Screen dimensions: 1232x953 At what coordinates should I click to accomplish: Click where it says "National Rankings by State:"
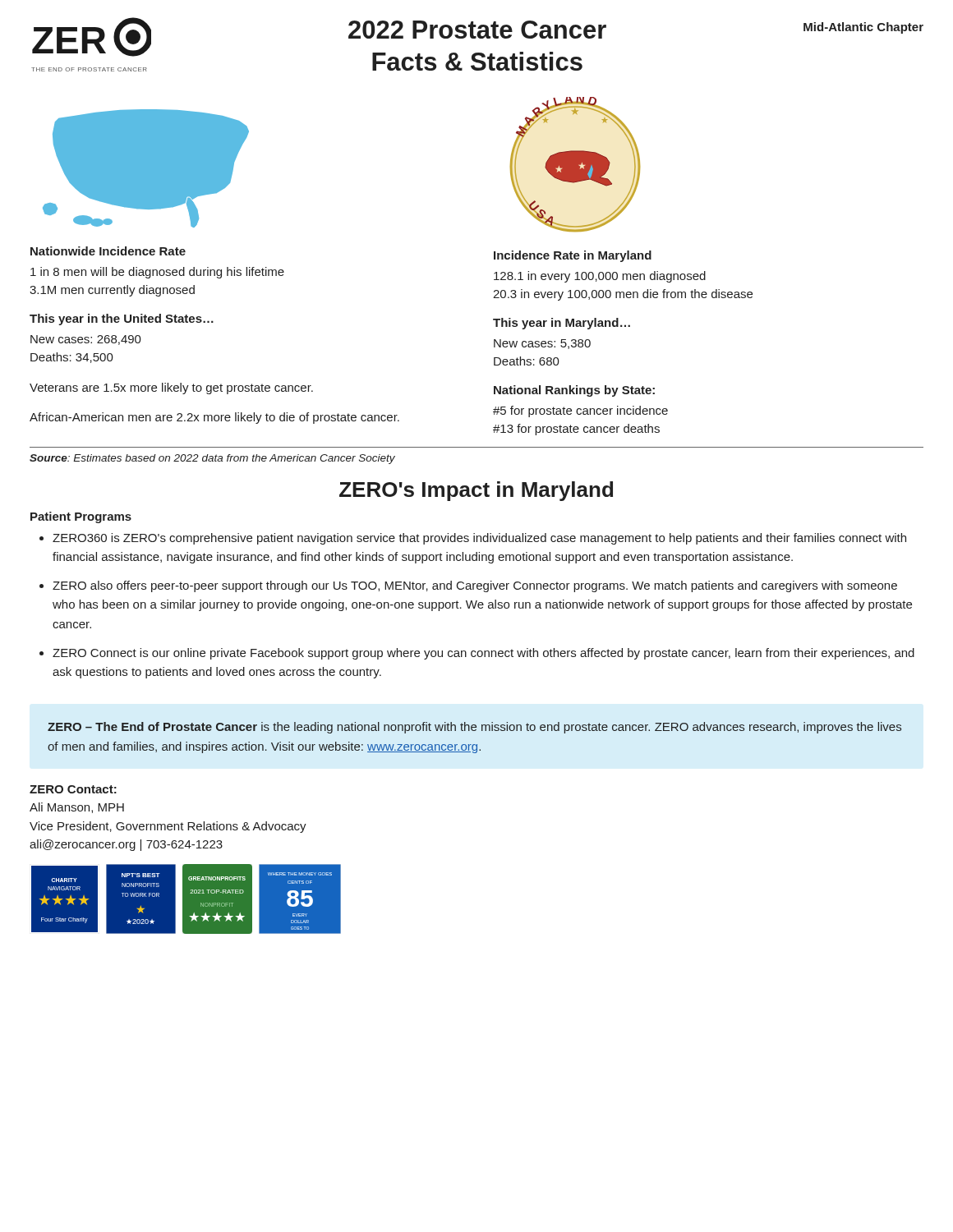[x=574, y=389]
